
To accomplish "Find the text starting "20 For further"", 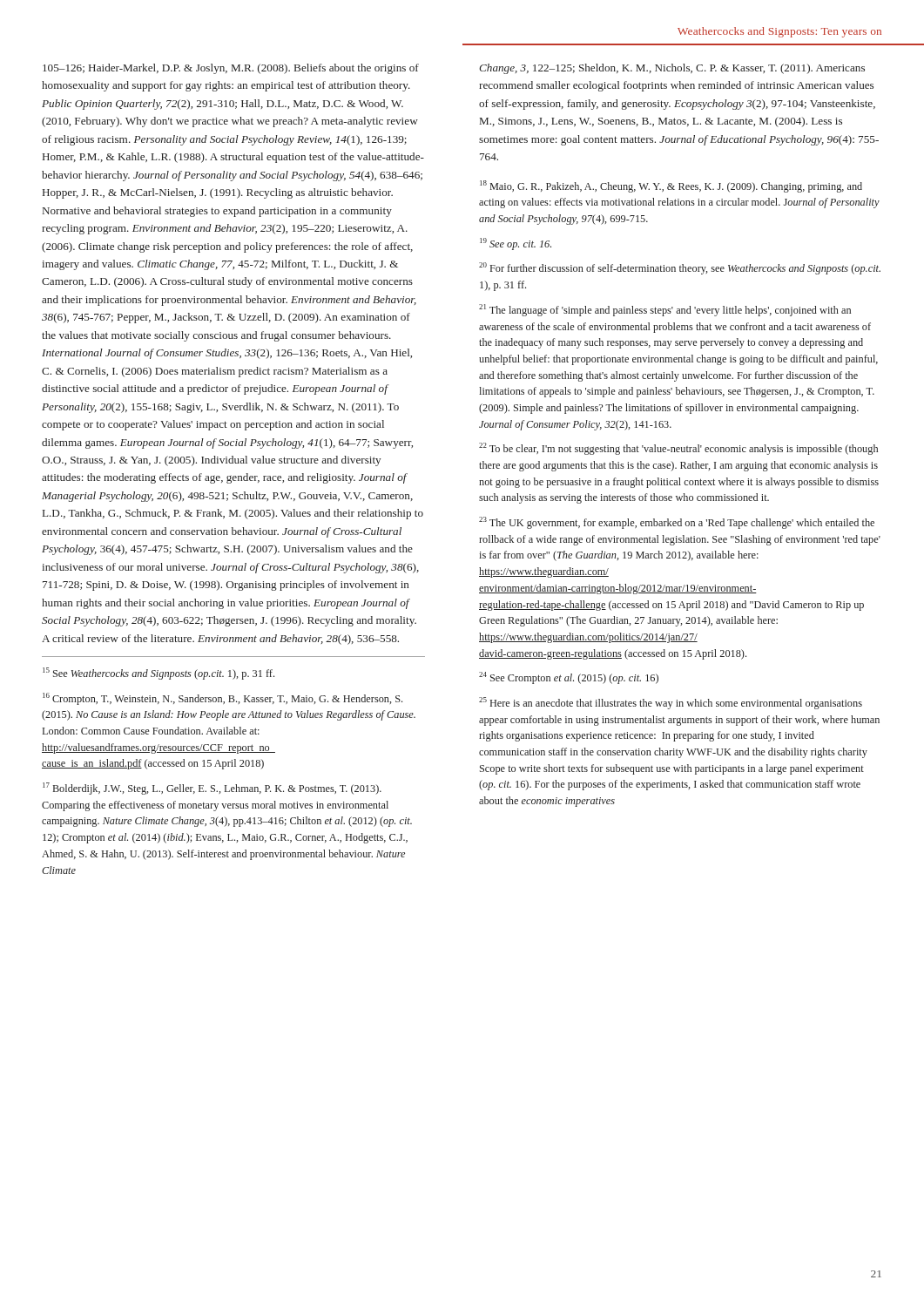I will pyautogui.click(x=680, y=276).
